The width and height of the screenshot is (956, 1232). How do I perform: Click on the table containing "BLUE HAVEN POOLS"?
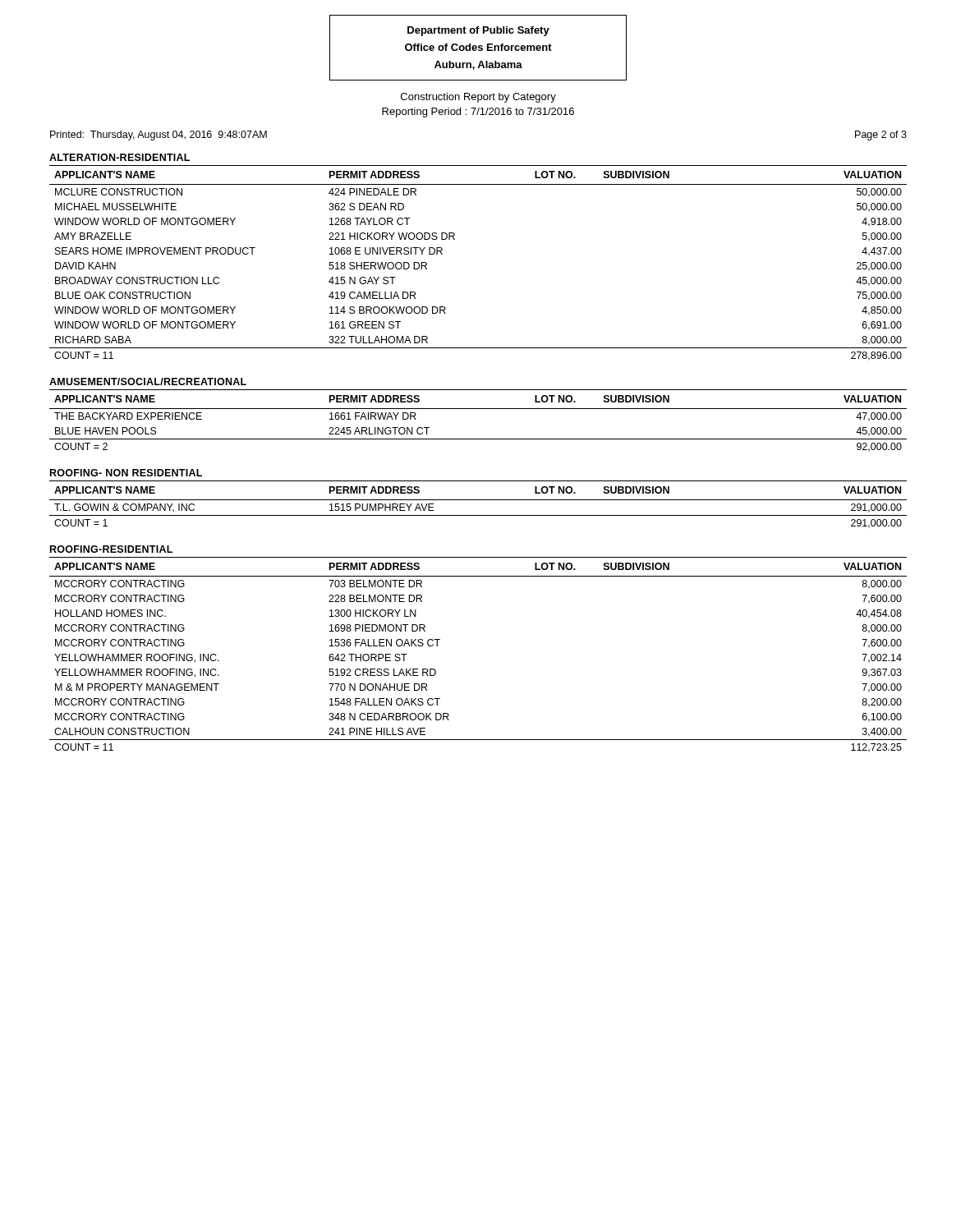click(x=478, y=422)
